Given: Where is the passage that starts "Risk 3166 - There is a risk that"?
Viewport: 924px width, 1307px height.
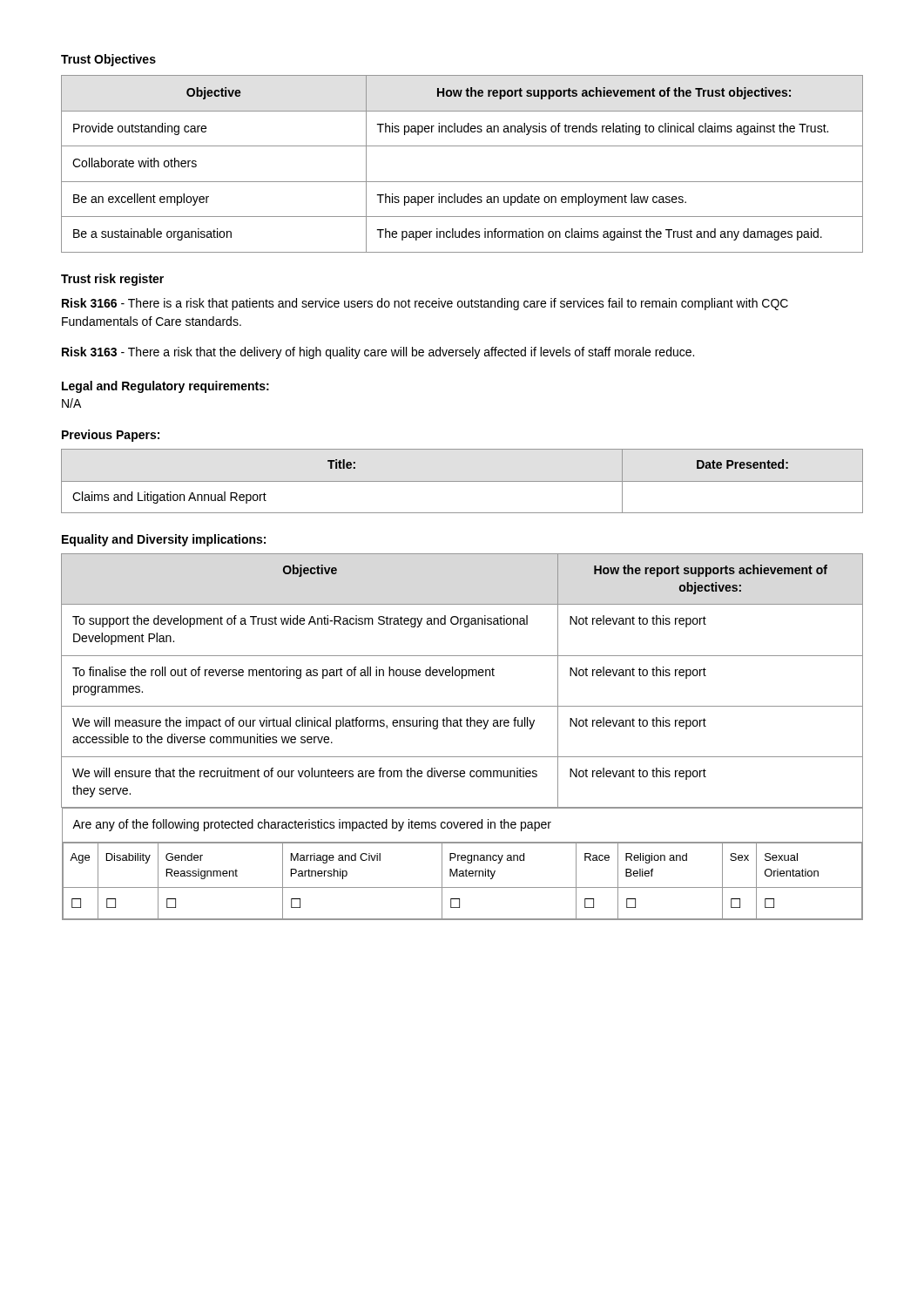Looking at the screenshot, I should coord(425,312).
